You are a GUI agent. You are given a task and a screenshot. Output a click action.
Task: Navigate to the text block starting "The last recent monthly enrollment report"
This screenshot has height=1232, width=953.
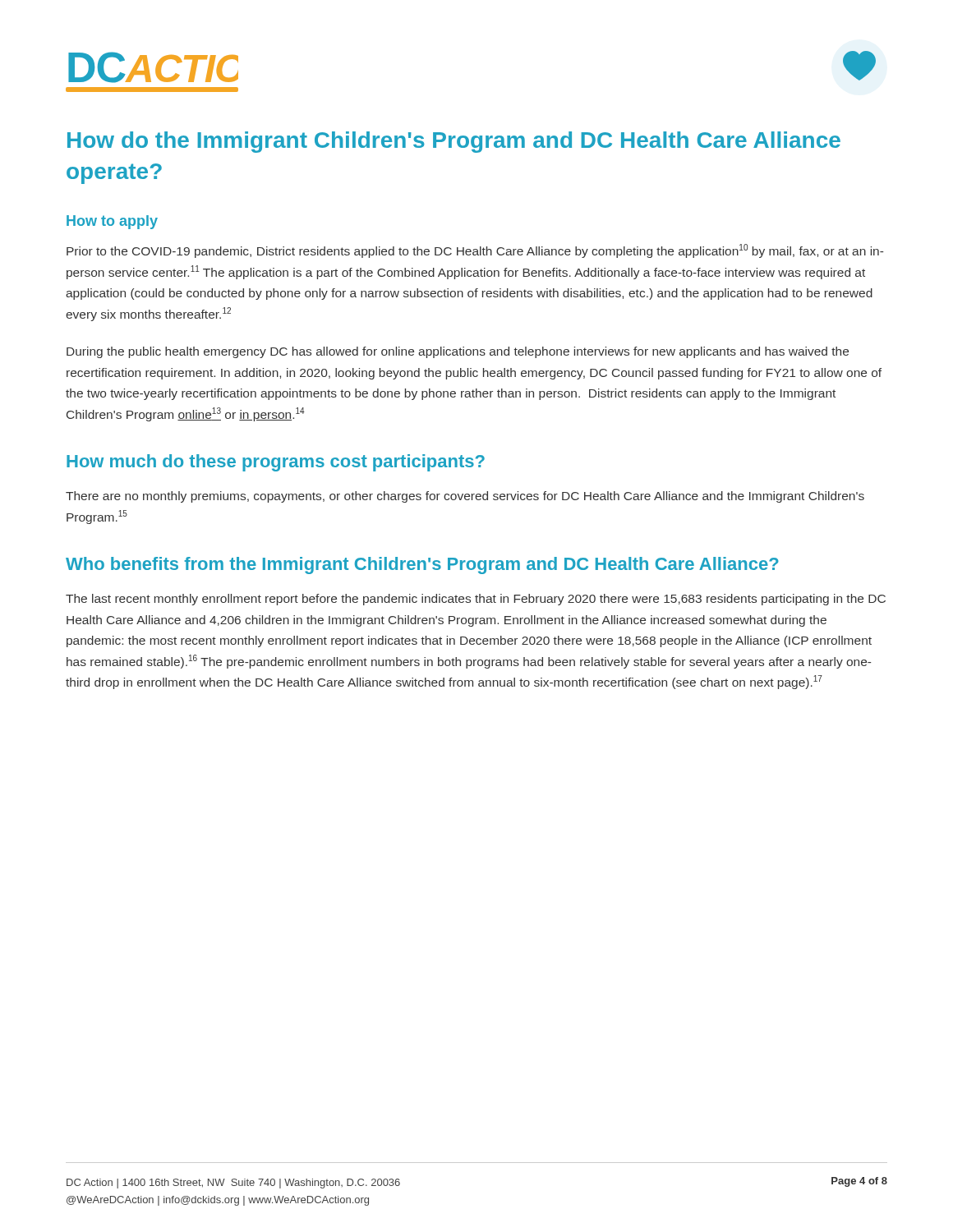476,641
